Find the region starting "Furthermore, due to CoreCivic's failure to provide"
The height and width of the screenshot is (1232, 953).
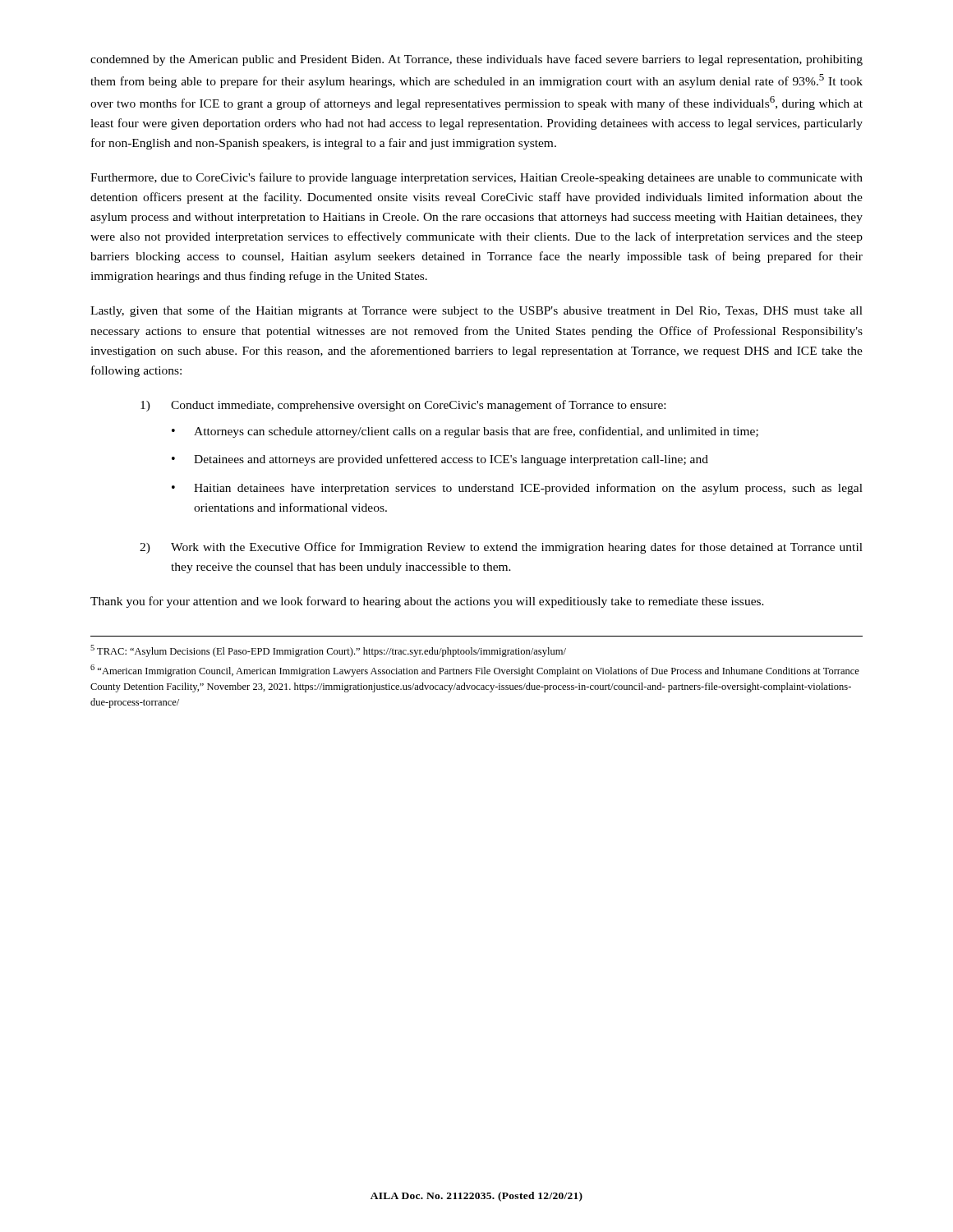(476, 227)
